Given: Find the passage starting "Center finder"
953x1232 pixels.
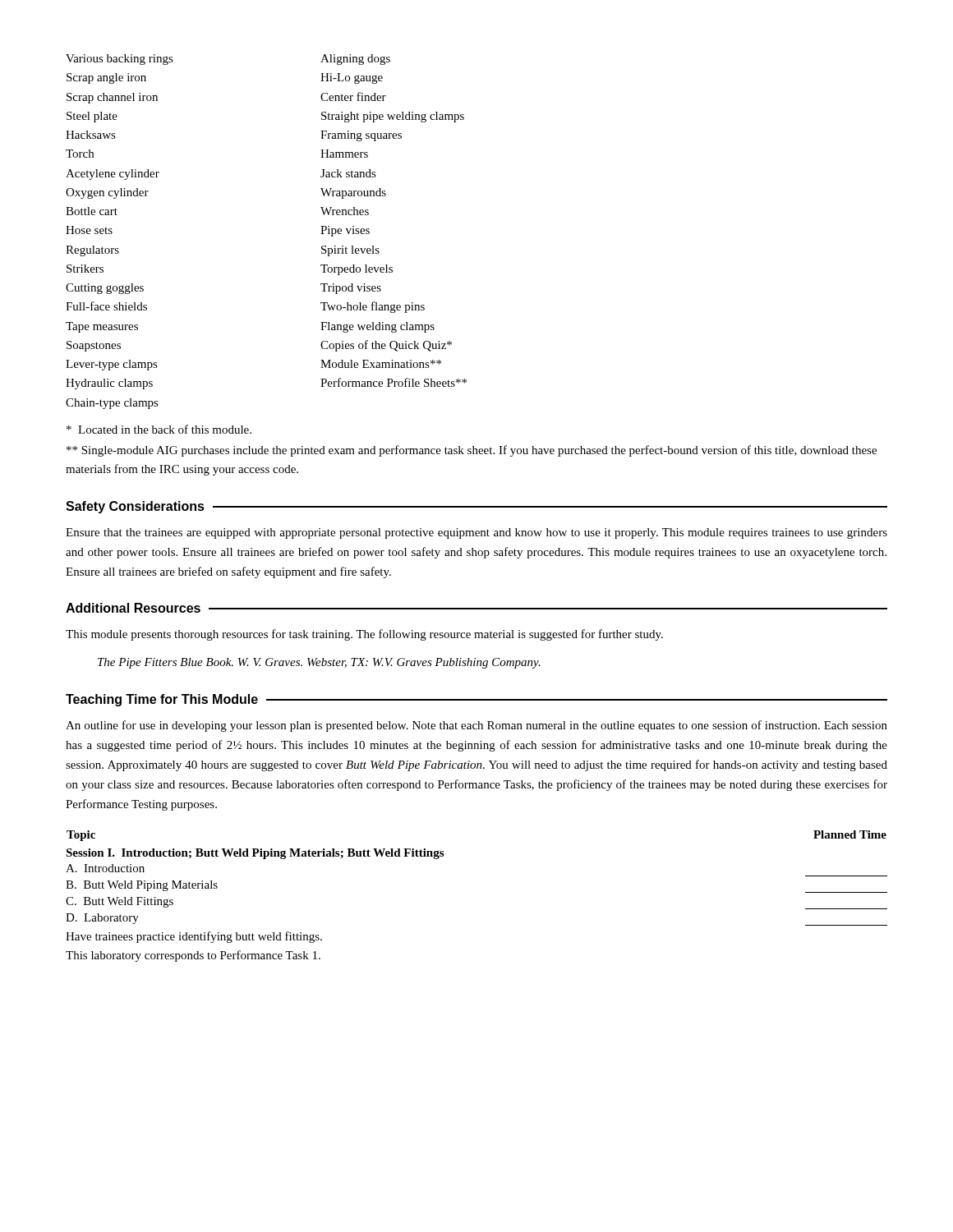Looking at the screenshot, I should [x=353, y=97].
